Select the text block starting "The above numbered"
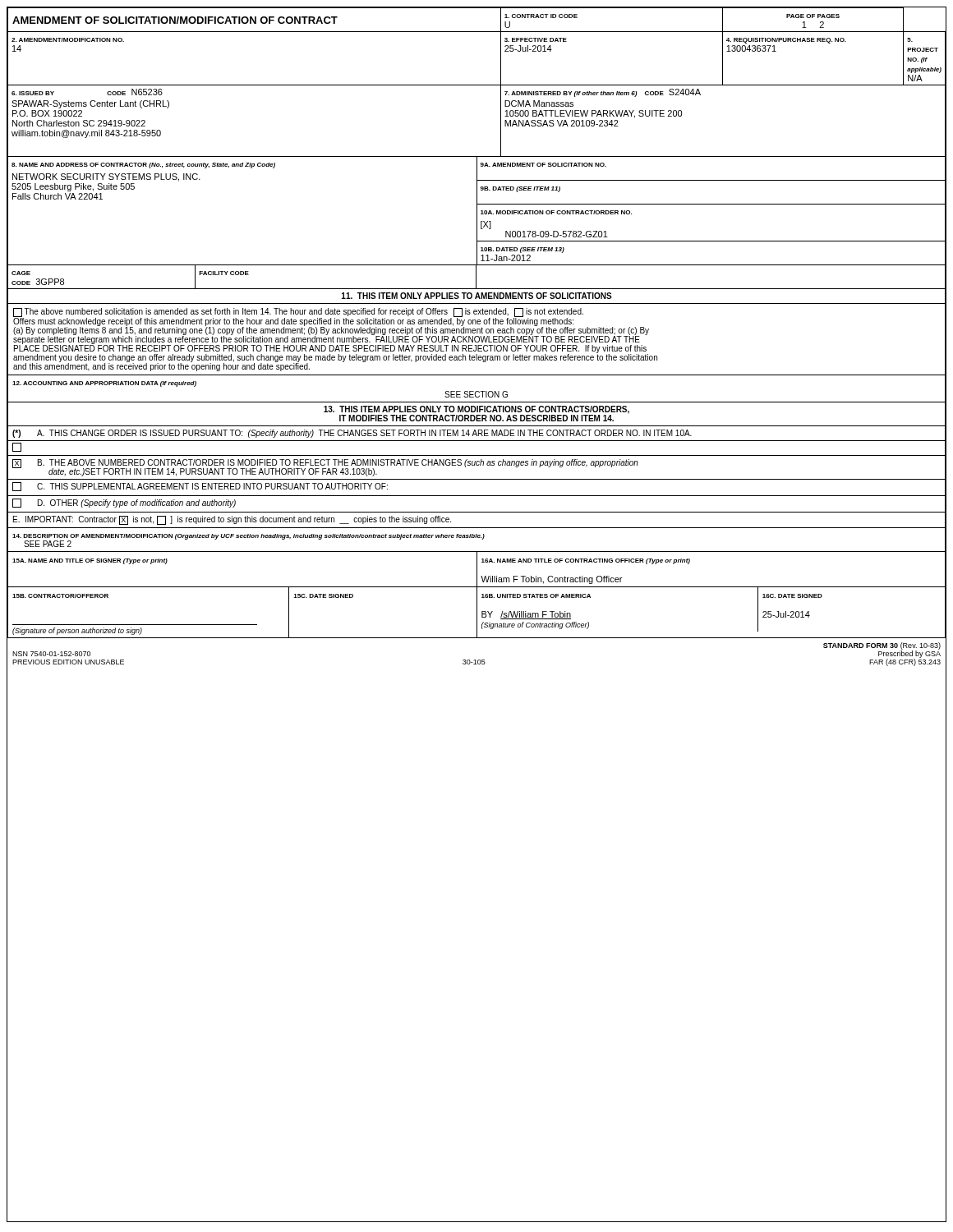The height and width of the screenshot is (1232, 953). (336, 339)
